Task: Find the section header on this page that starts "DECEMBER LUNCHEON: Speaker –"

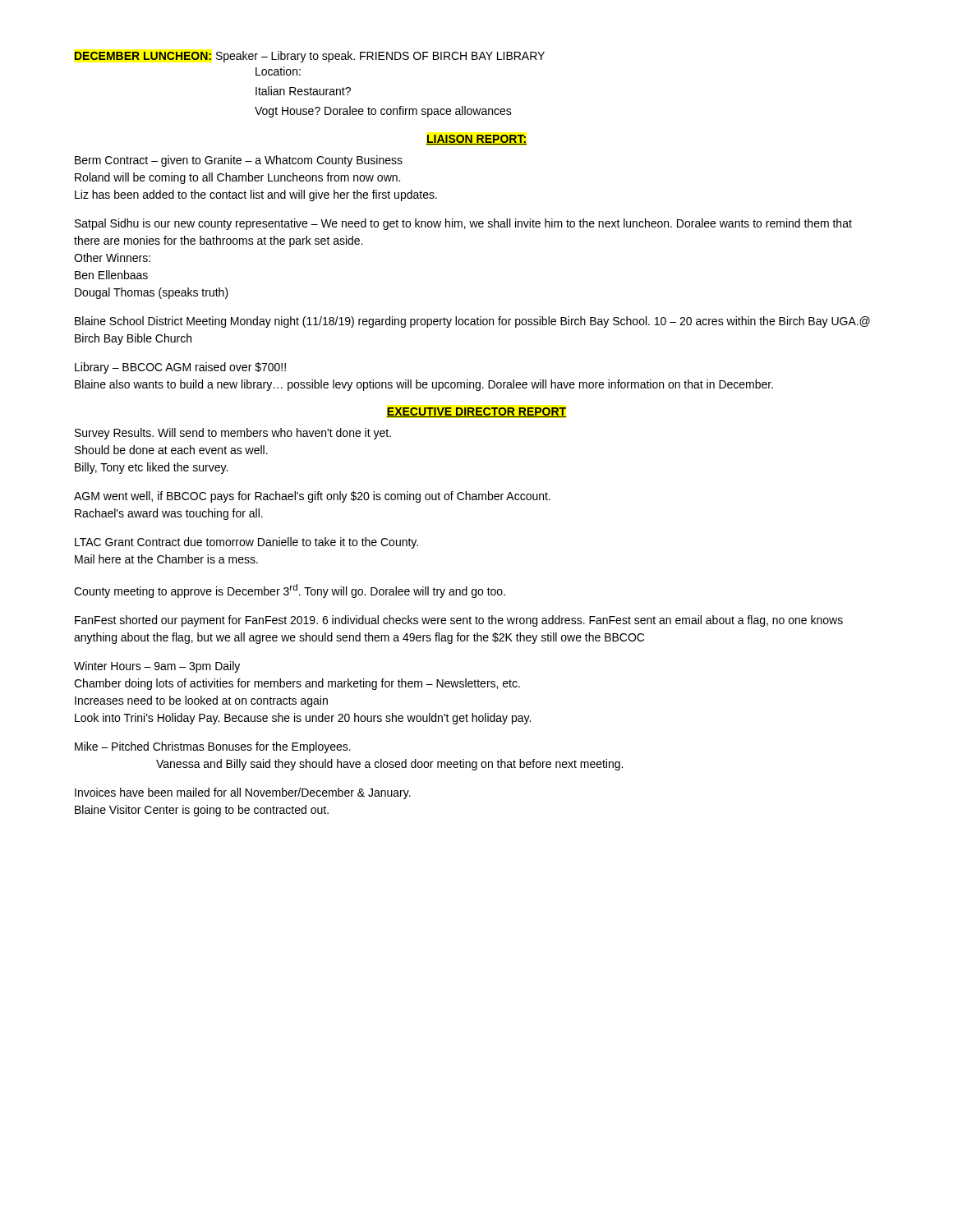Action: 310,57
